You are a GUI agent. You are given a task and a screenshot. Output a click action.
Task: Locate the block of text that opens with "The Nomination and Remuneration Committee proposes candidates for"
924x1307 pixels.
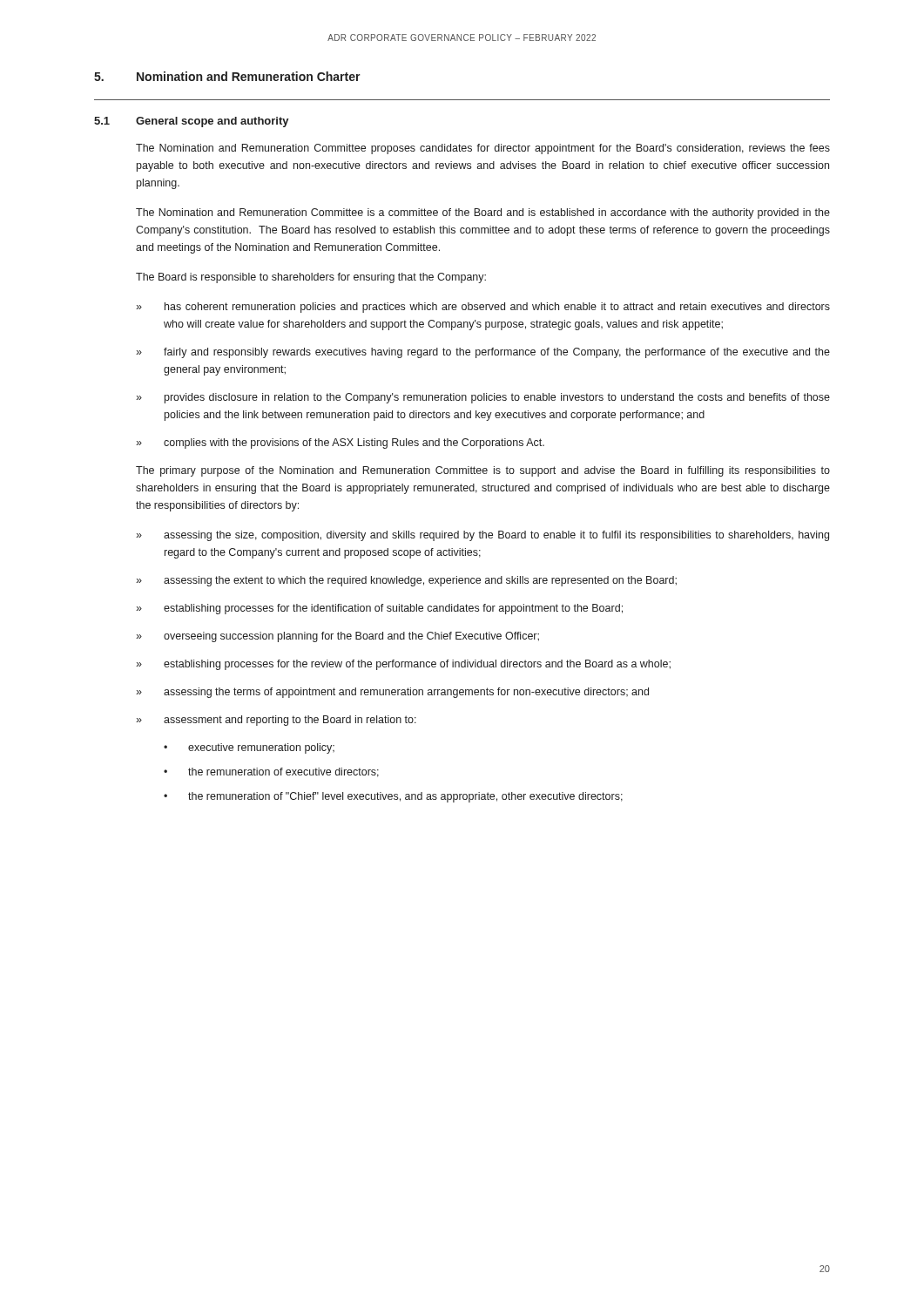tap(483, 166)
